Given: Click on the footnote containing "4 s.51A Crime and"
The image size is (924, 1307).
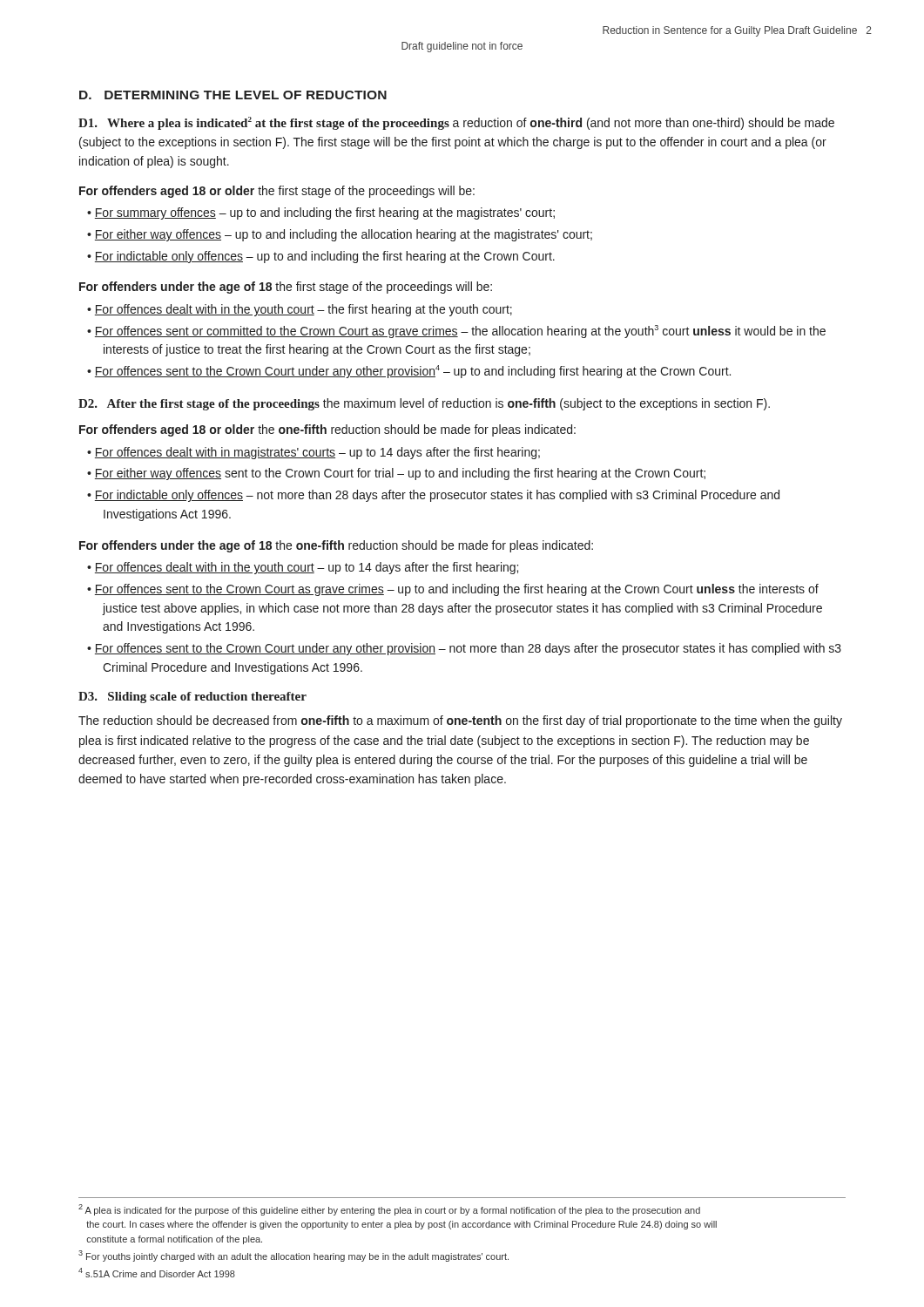Looking at the screenshot, I should pyautogui.click(x=157, y=1273).
